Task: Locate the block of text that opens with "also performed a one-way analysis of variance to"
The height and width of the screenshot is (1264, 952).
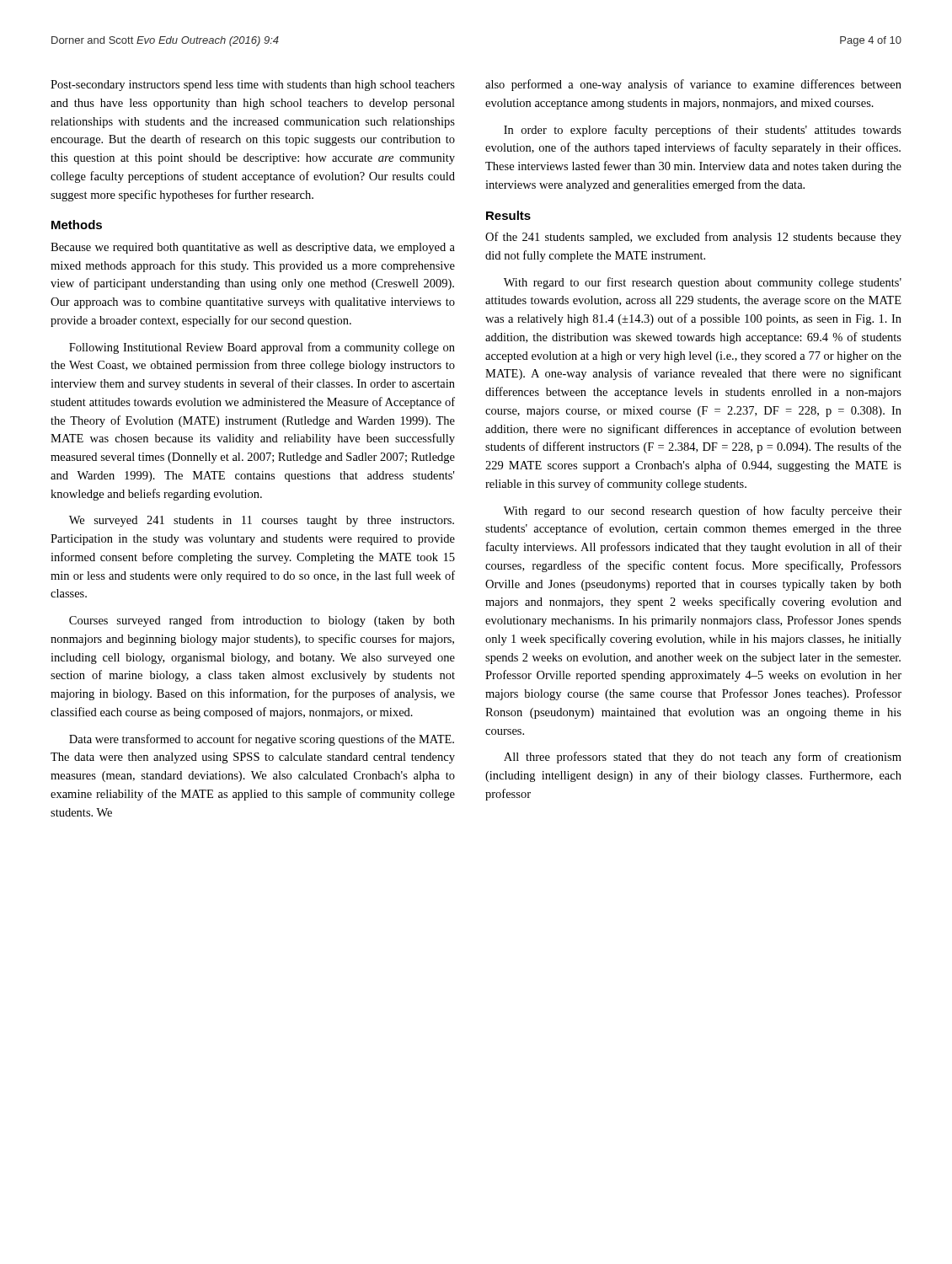Action: click(x=693, y=93)
